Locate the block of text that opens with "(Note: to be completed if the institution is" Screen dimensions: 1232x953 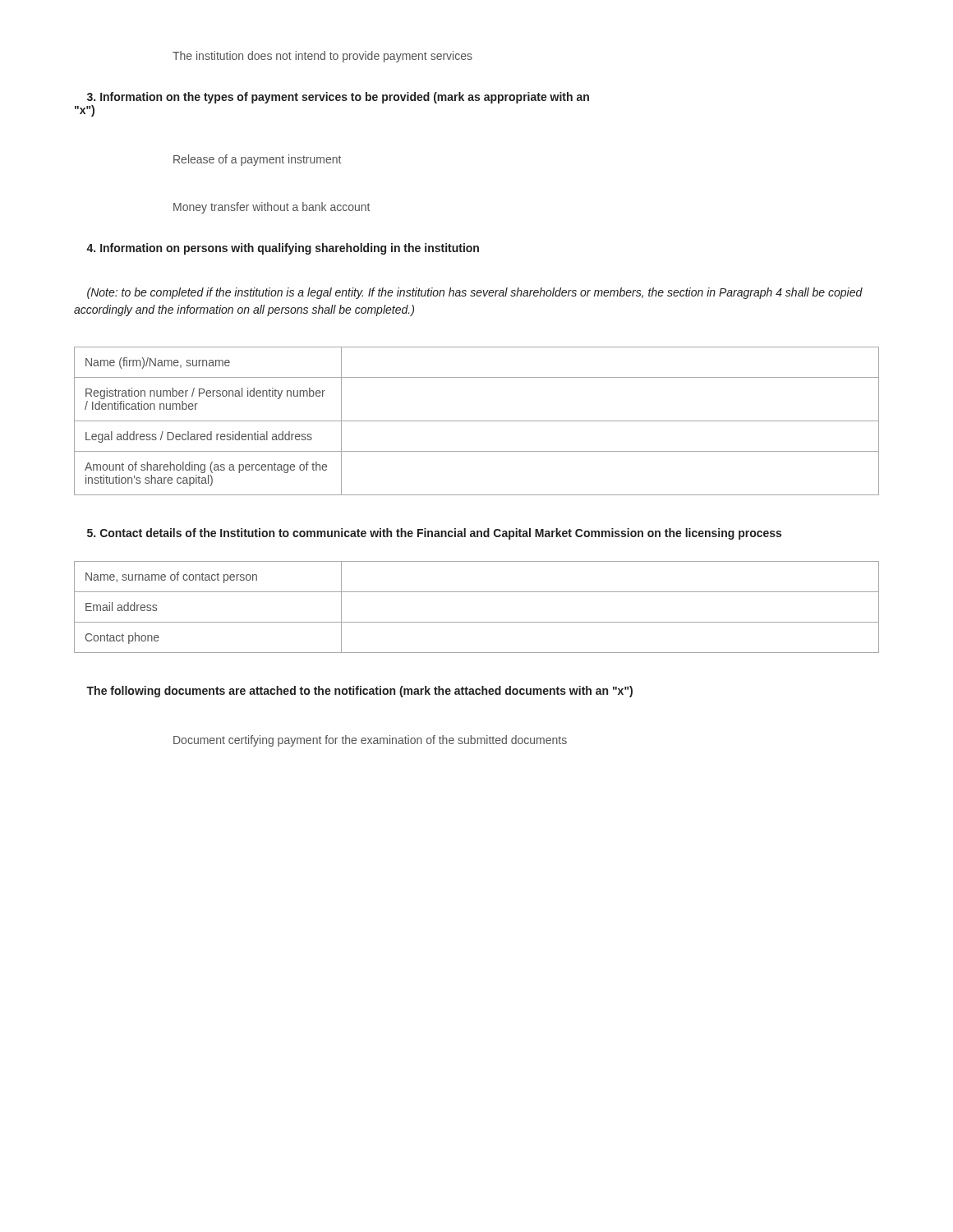point(468,301)
